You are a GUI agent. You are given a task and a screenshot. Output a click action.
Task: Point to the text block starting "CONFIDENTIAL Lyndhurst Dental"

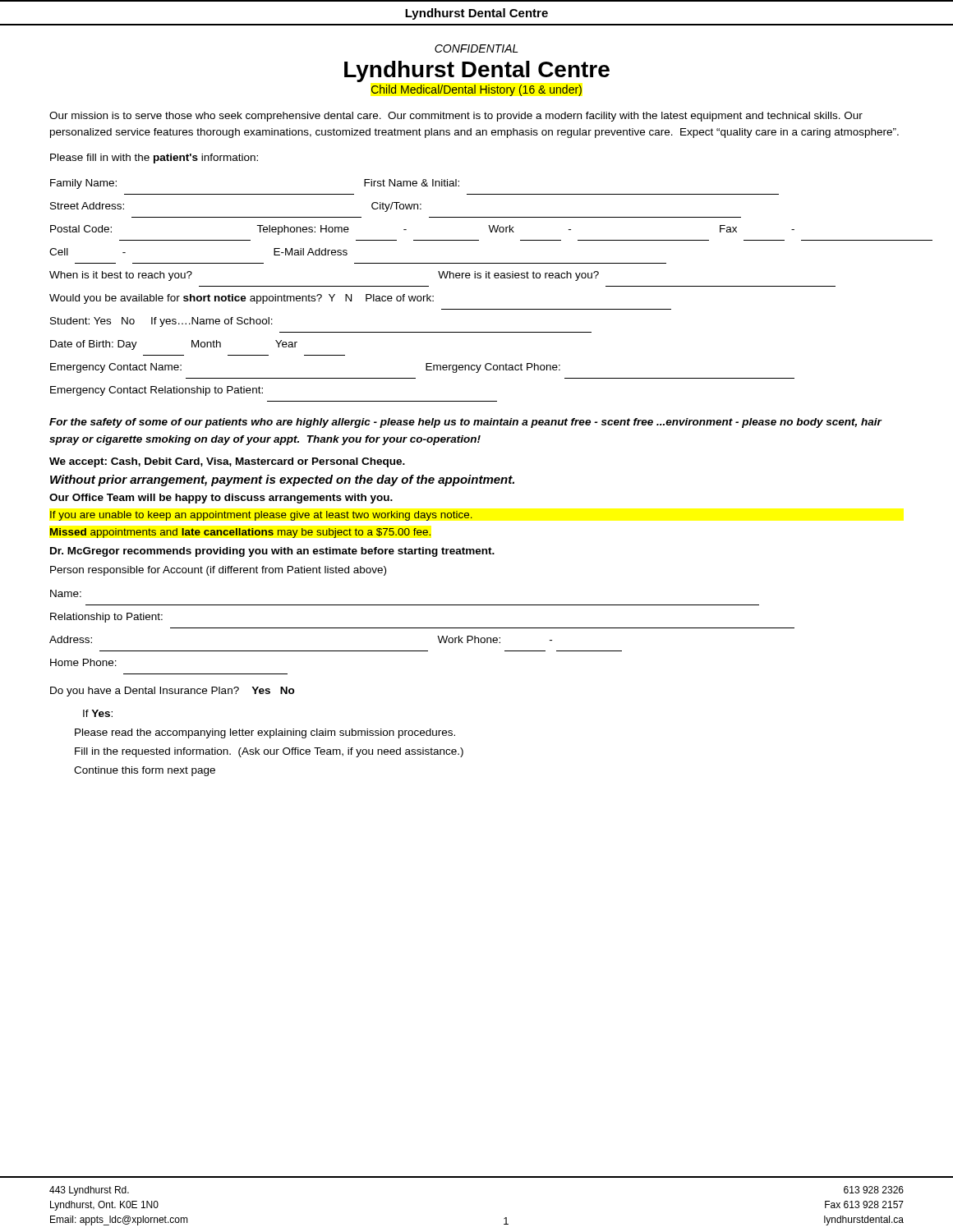(476, 69)
